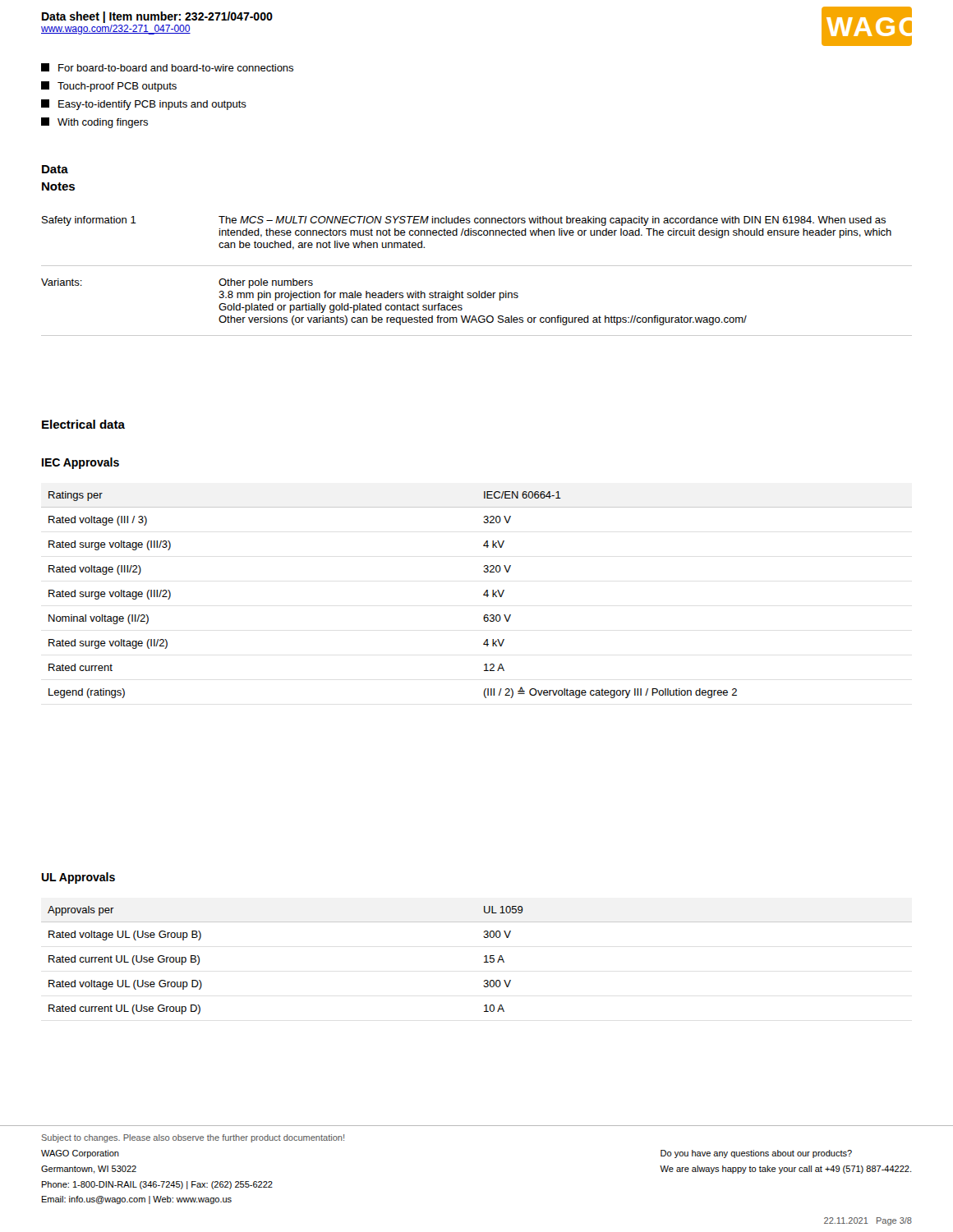Find the table that mentions "The MCS – MULTI CONNECTION"

click(476, 271)
